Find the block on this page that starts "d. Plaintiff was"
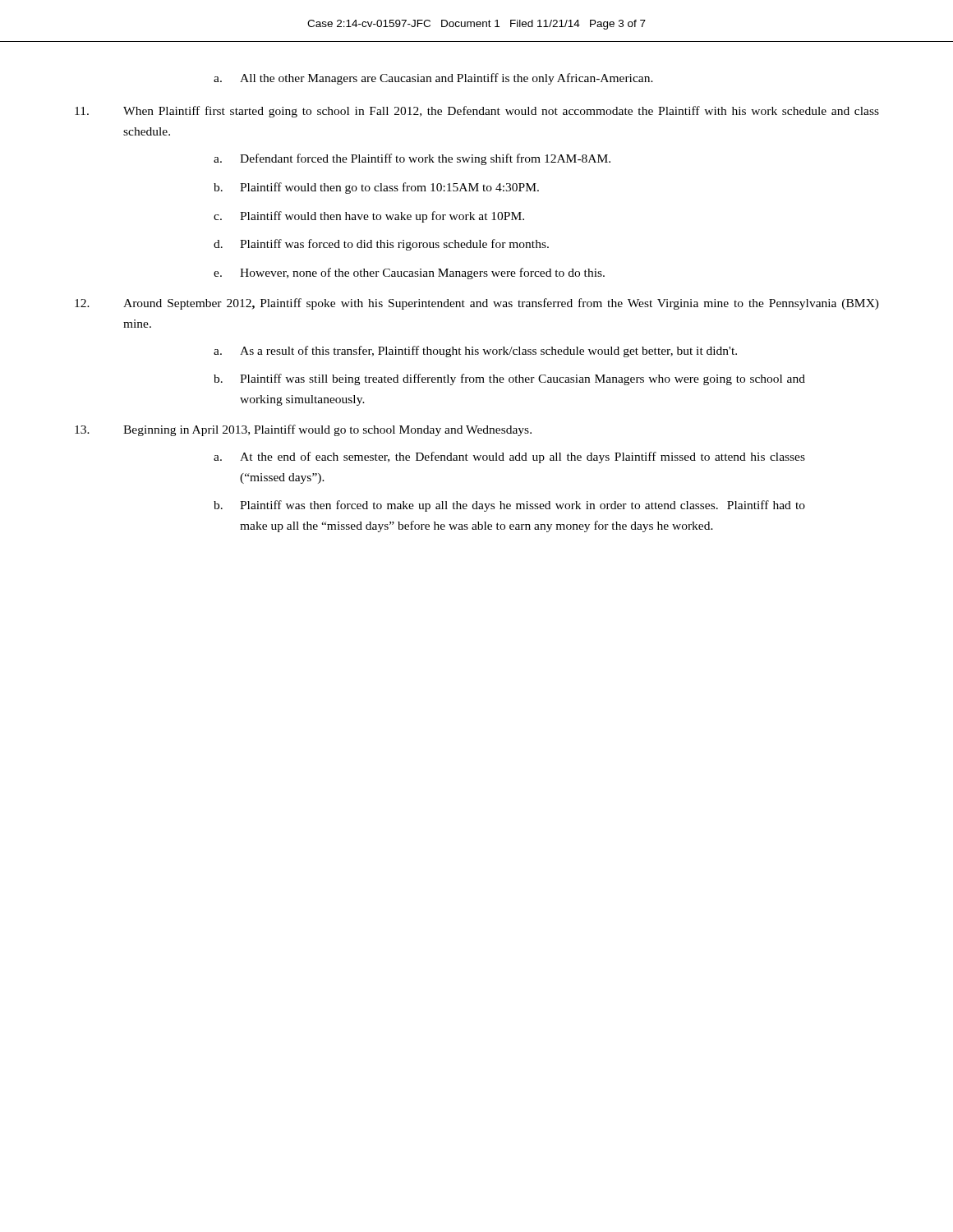 point(509,245)
